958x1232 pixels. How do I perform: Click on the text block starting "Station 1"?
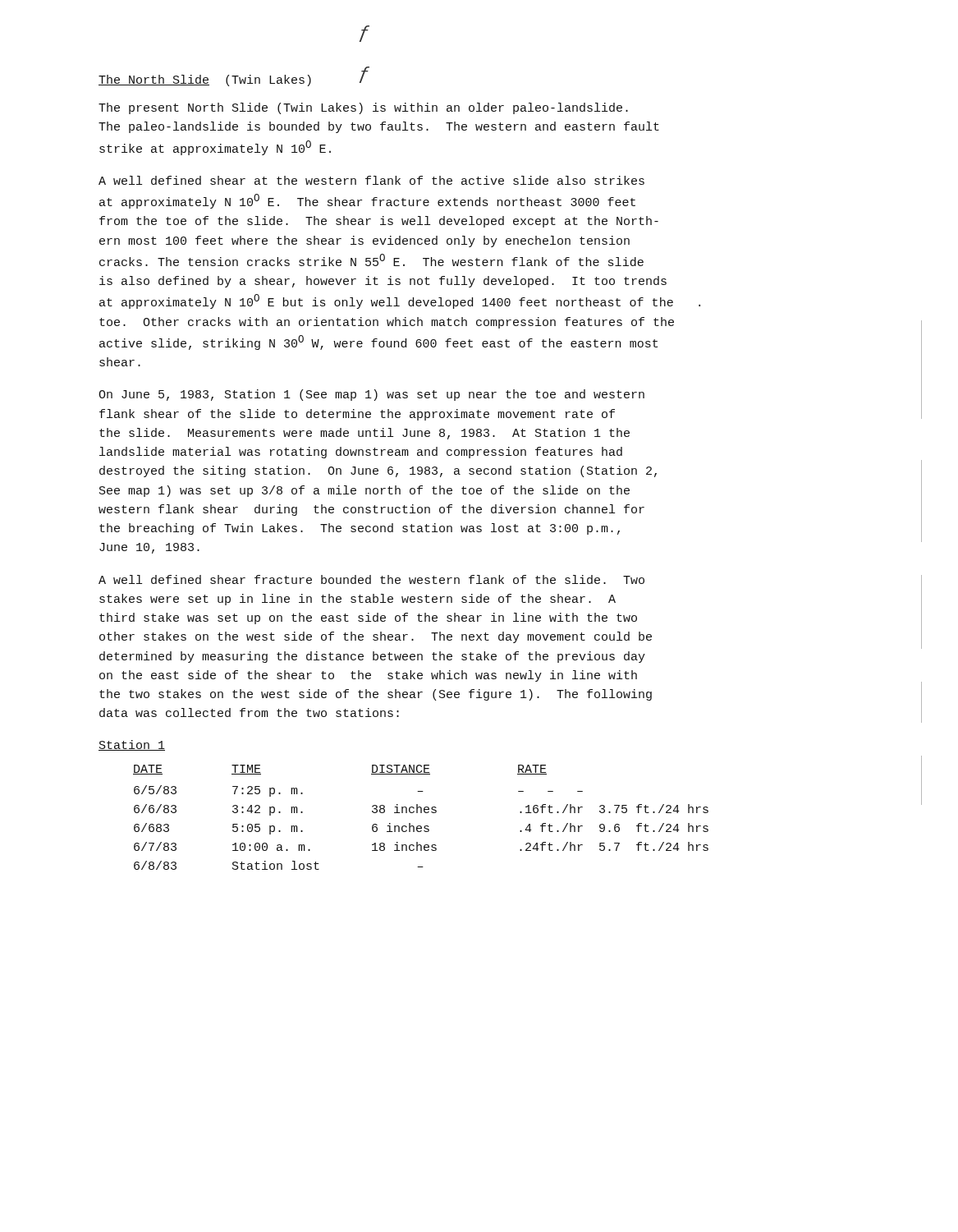click(132, 746)
